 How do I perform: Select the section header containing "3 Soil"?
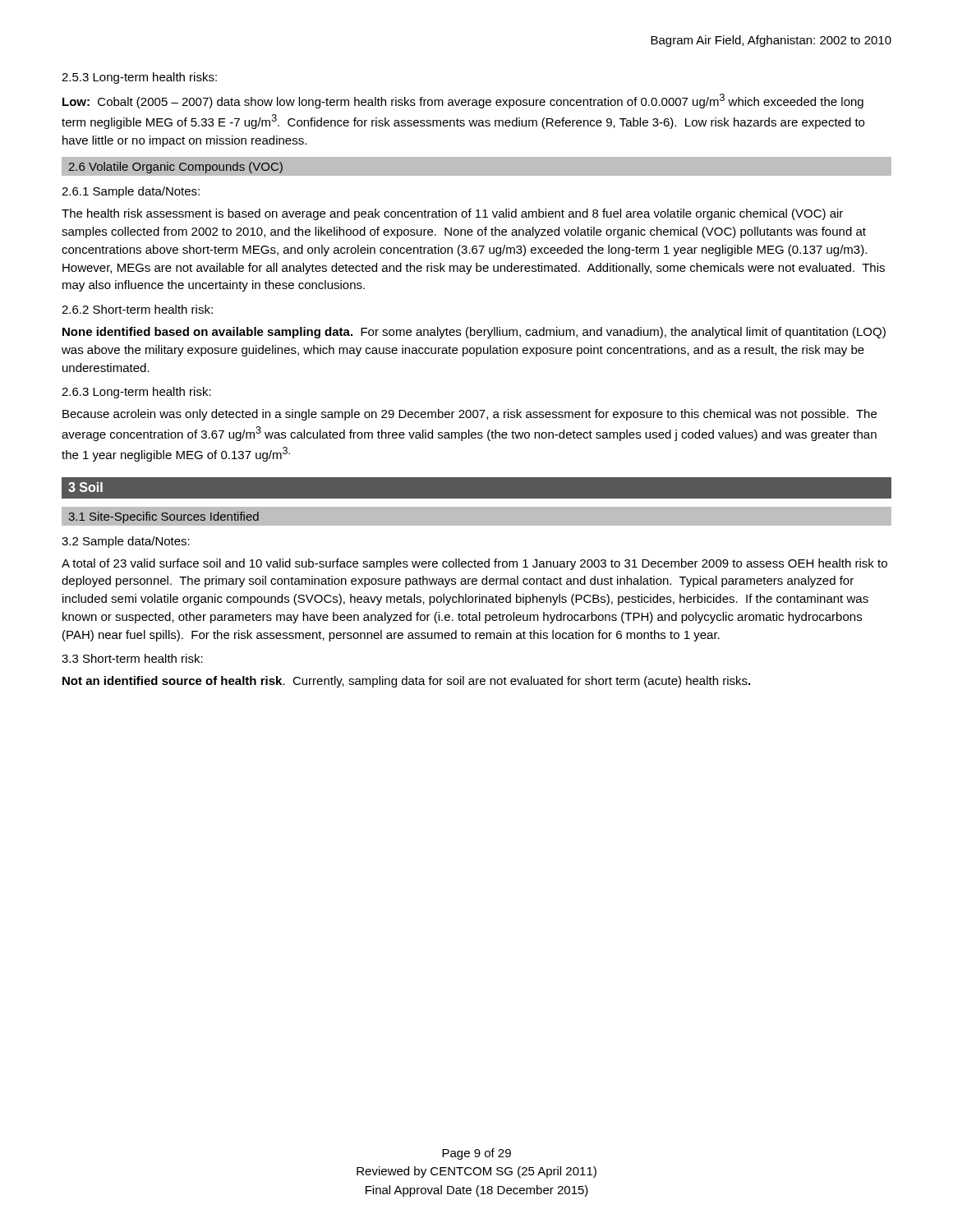86,487
